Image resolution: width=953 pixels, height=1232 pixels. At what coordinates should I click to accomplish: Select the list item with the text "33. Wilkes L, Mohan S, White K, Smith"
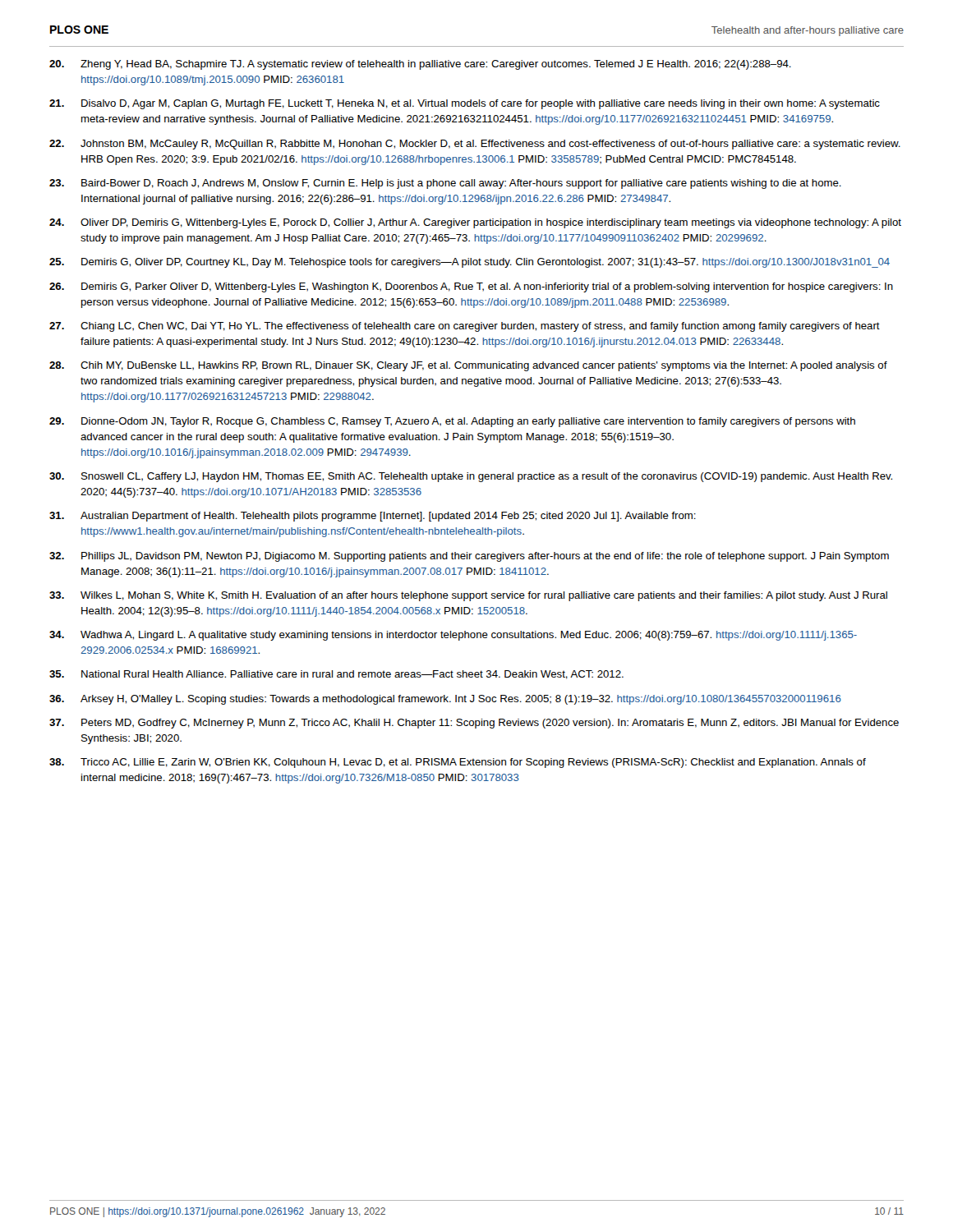(x=476, y=603)
